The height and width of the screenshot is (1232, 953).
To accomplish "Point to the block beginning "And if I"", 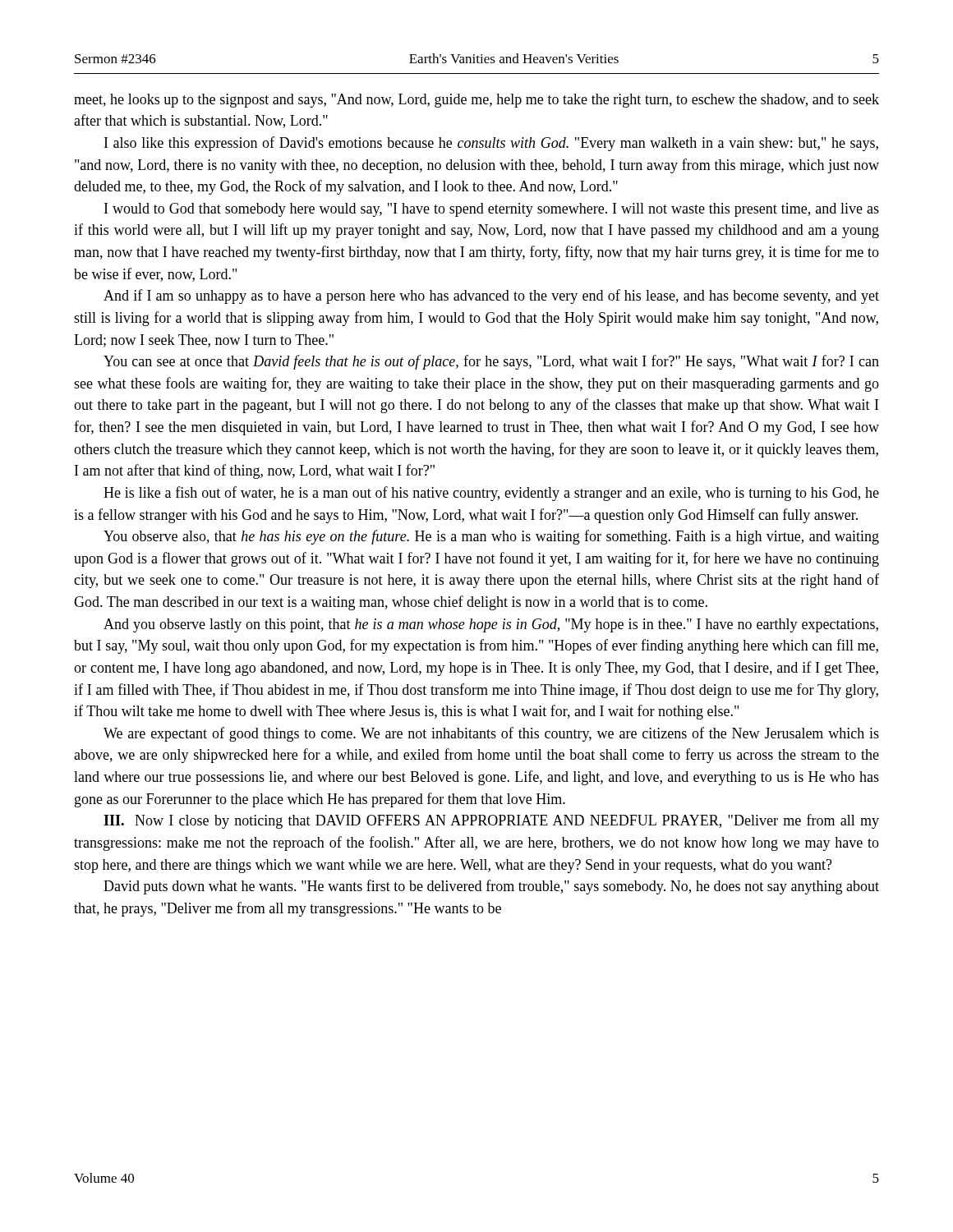I will click(x=476, y=318).
